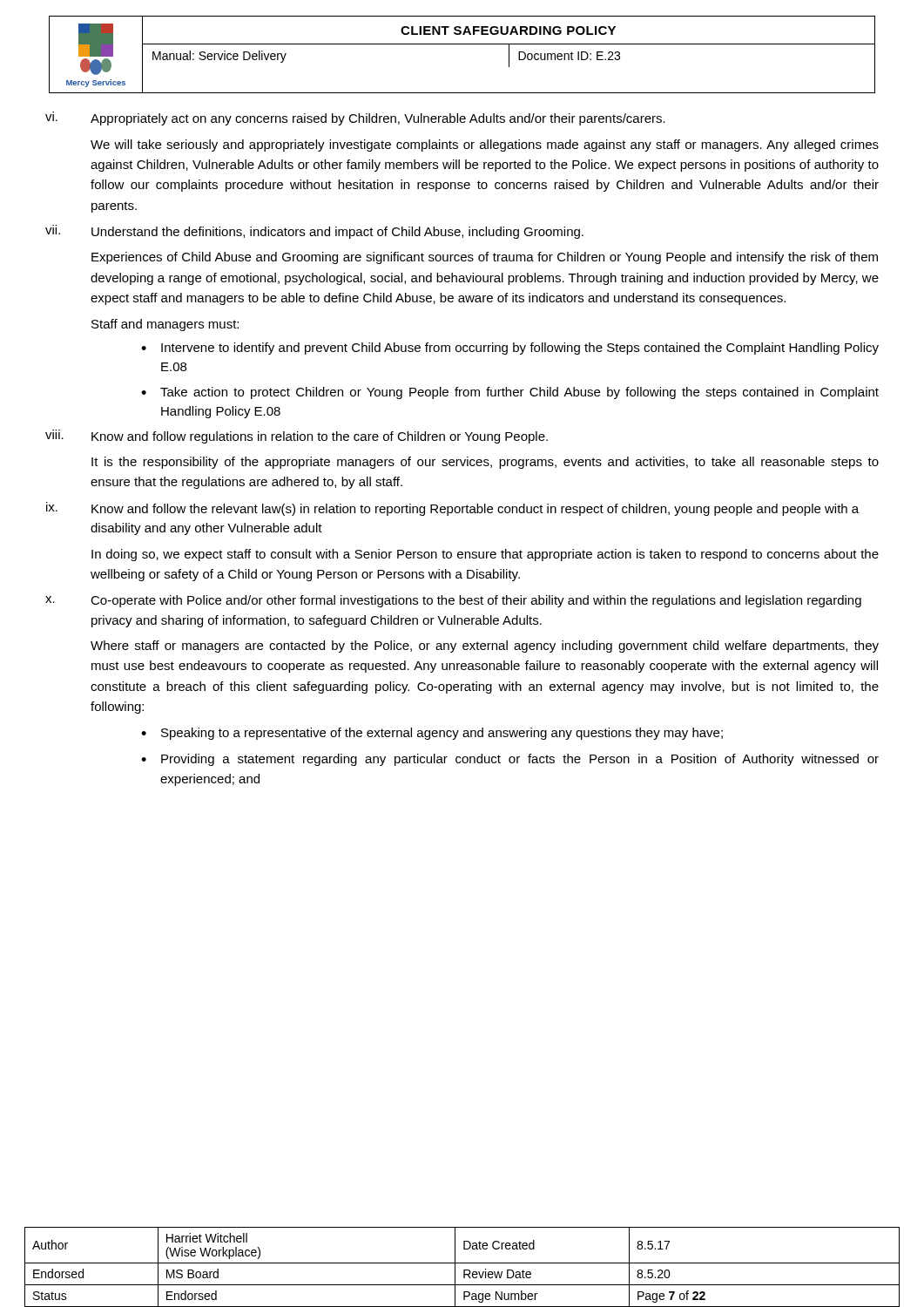924x1307 pixels.
Task: Find the block starting "• Intervene to"
Action: (510, 357)
